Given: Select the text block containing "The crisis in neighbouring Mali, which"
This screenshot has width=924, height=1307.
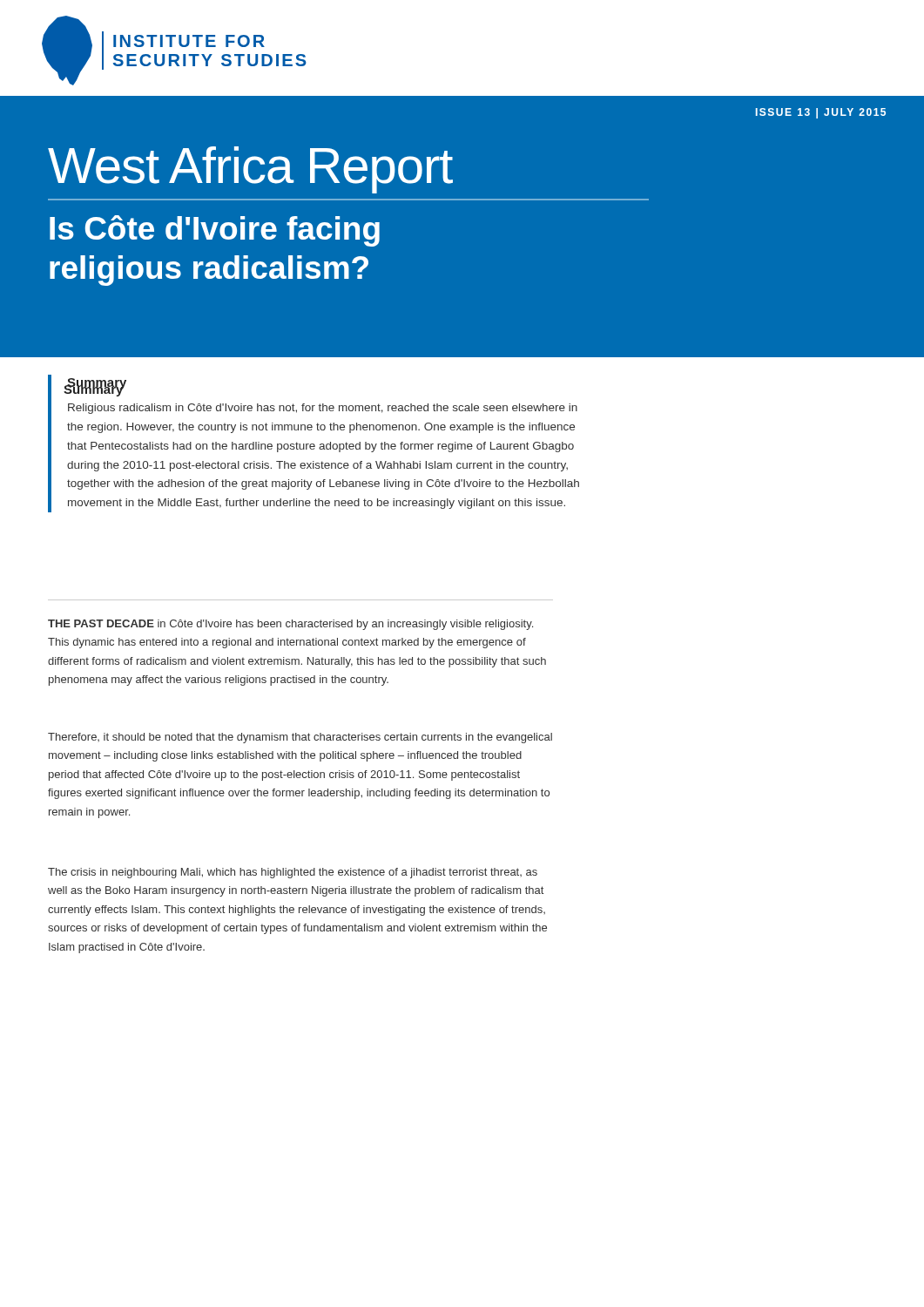Looking at the screenshot, I should 298,909.
